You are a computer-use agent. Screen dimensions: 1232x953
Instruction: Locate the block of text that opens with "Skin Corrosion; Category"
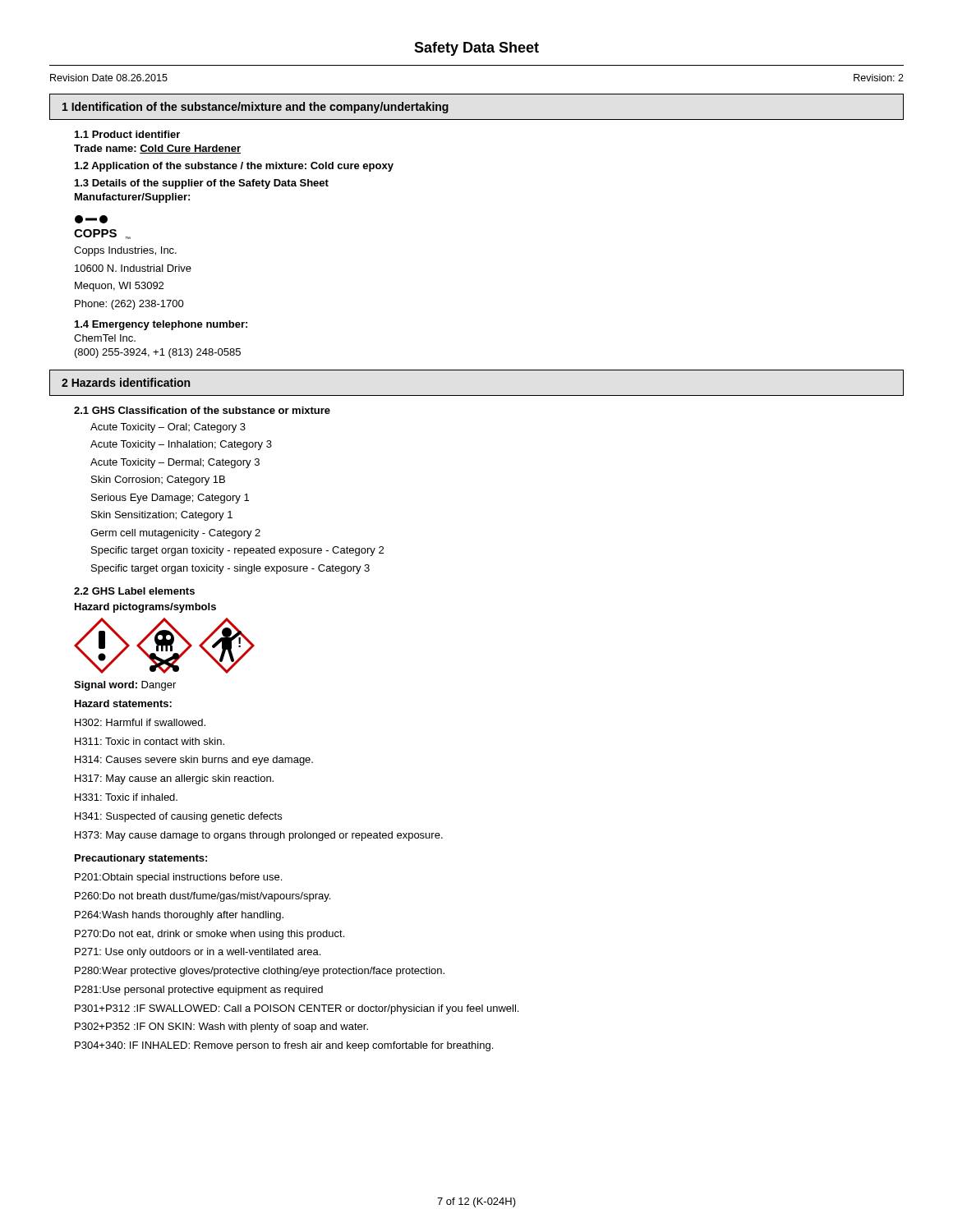click(x=158, y=479)
